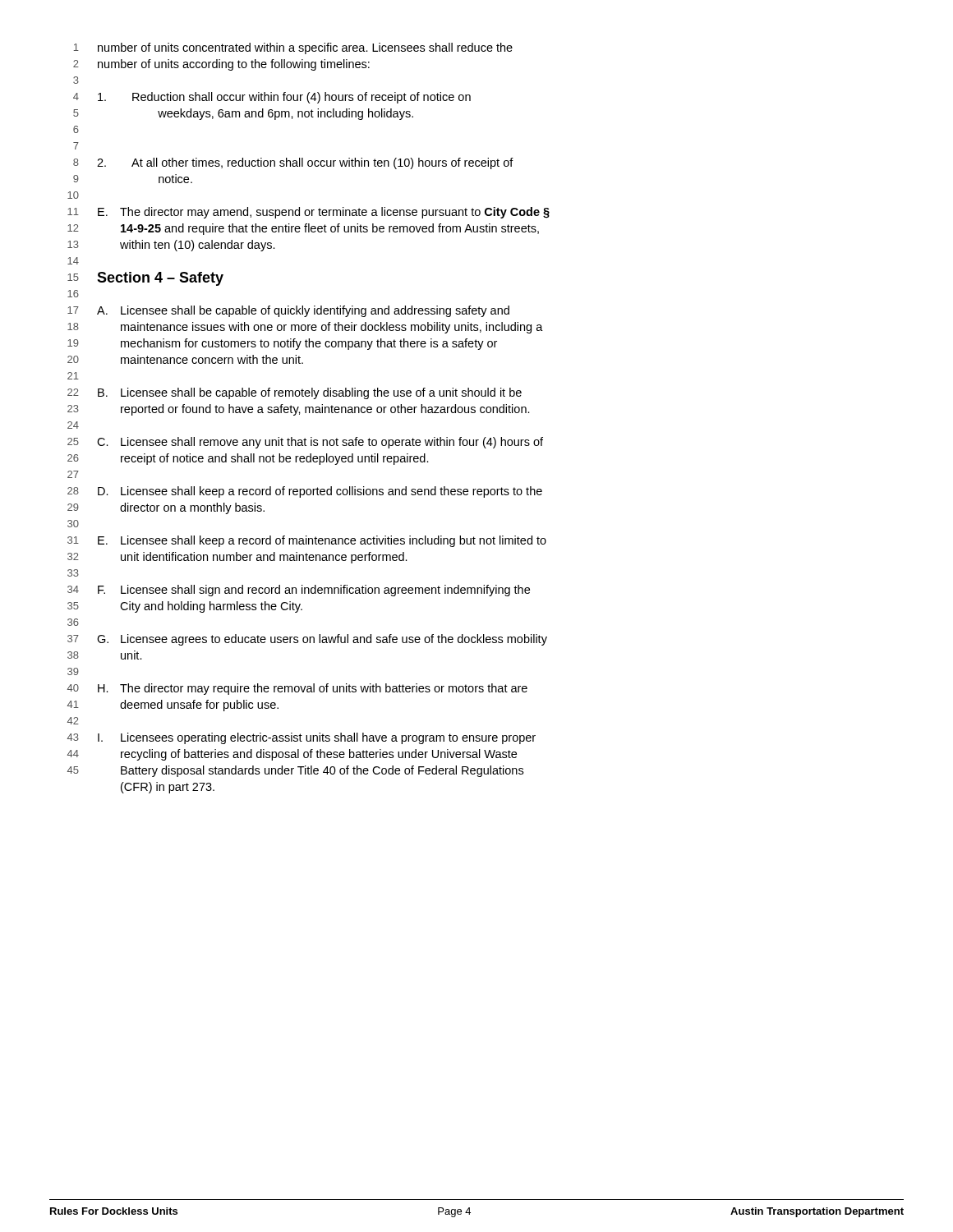Point to the block beginning "number of units concentrated within"
The height and width of the screenshot is (1232, 953).
coord(305,56)
